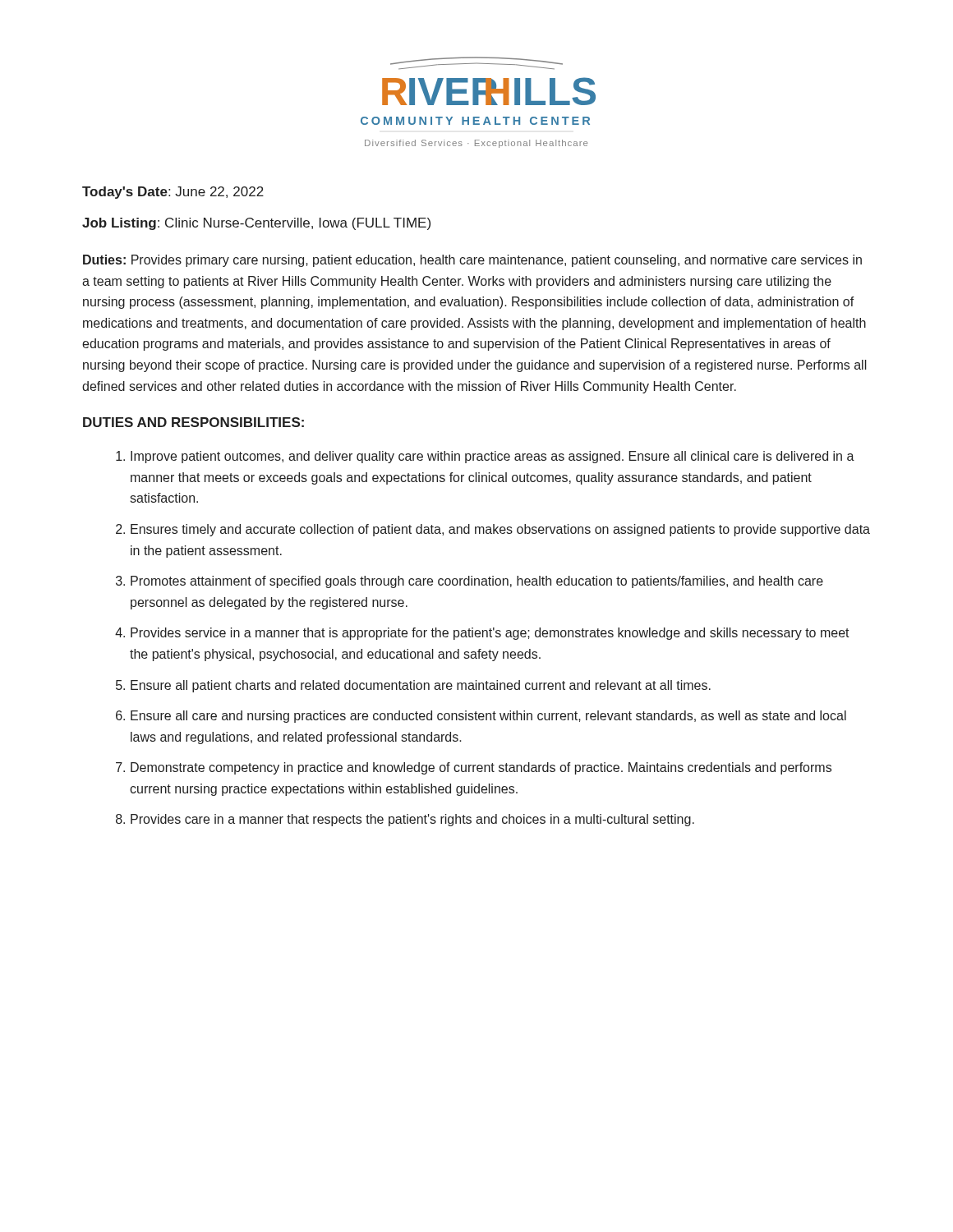The image size is (953, 1232).
Task: Find the list item that reads "Ensures timely and"
Action: pyautogui.click(x=500, y=540)
